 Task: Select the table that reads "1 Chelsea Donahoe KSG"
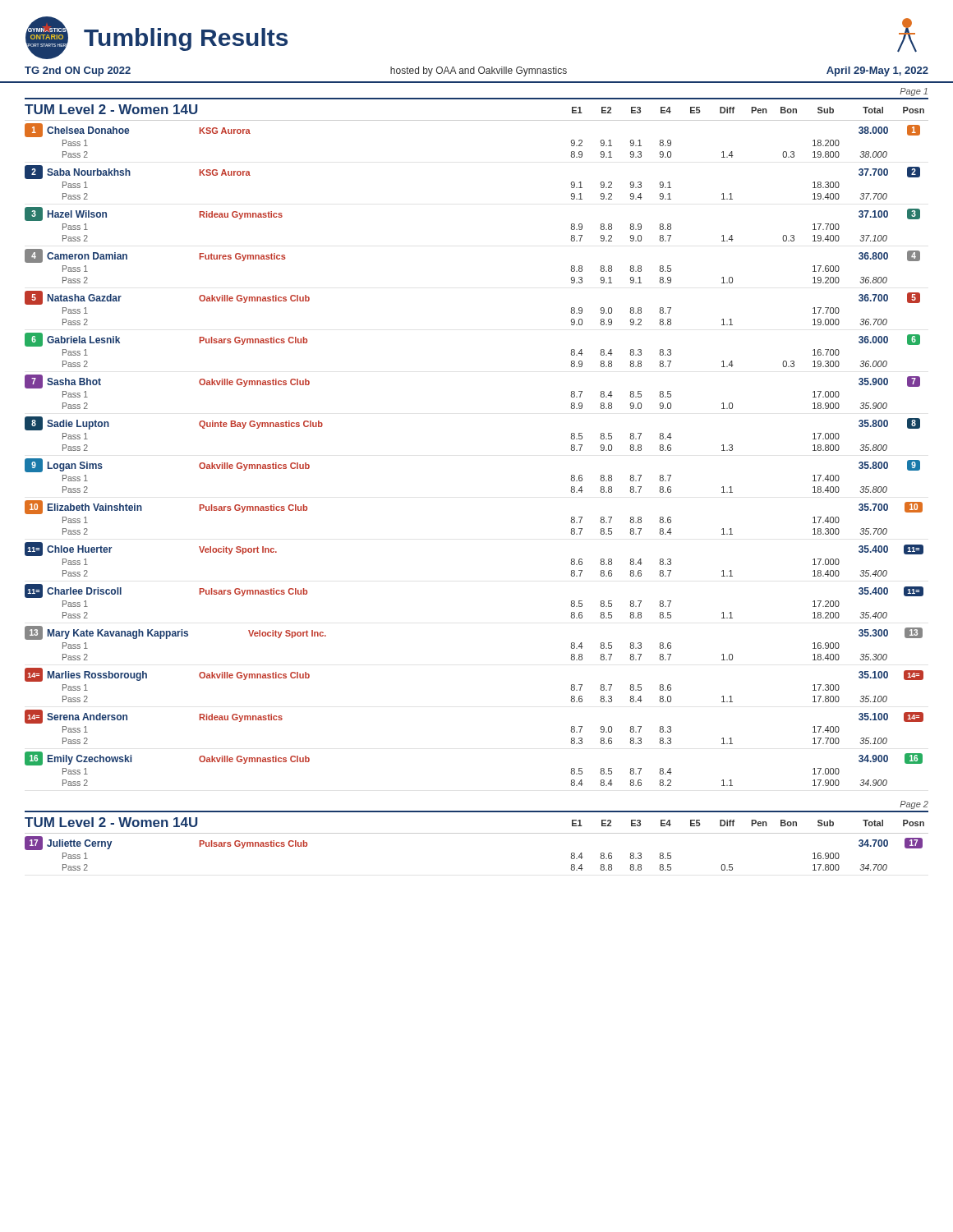pyautogui.click(x=476, y=456)
